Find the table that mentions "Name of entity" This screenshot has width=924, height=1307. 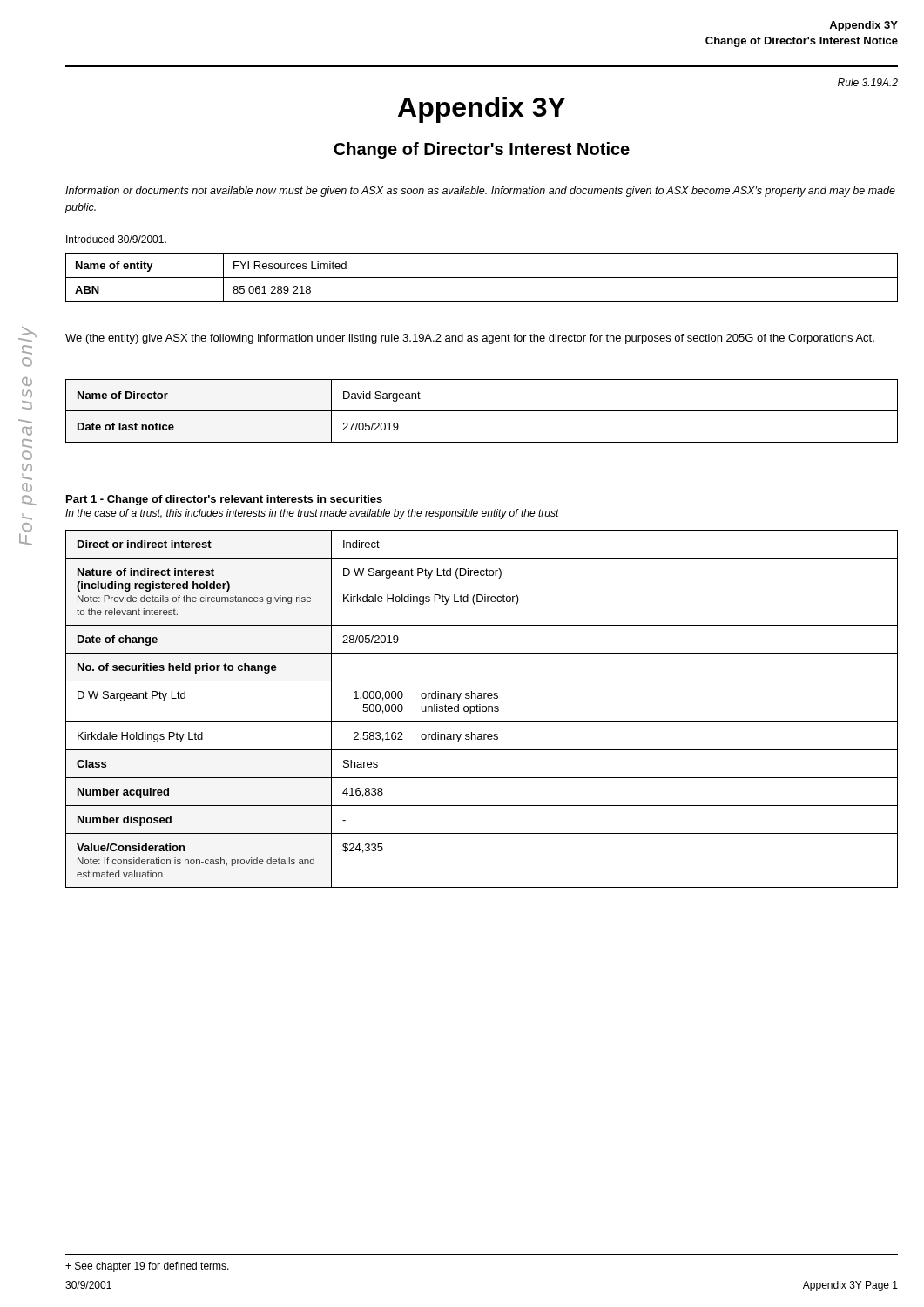(x=482, y=277)
